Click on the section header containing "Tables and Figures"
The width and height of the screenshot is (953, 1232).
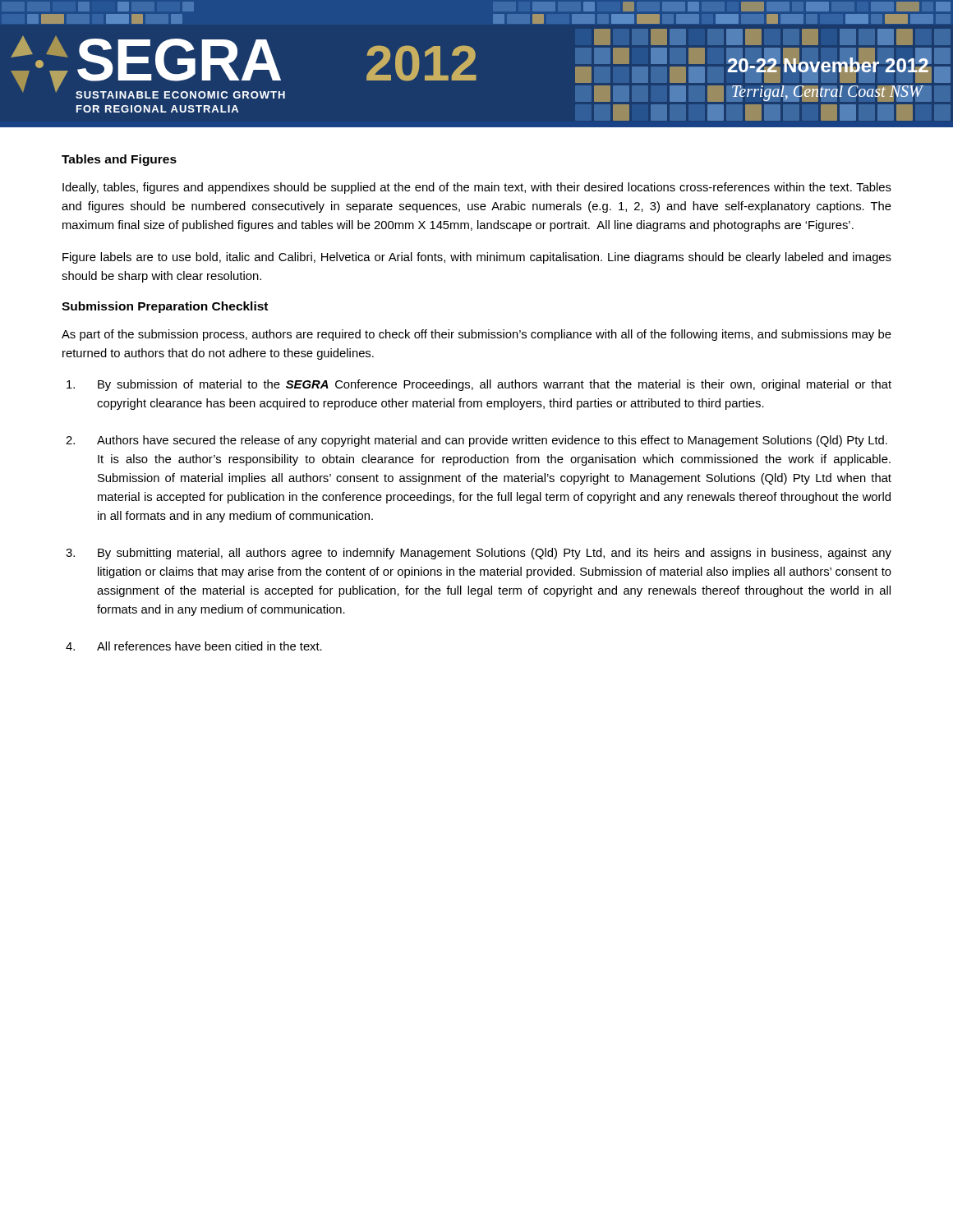[119, 159]
